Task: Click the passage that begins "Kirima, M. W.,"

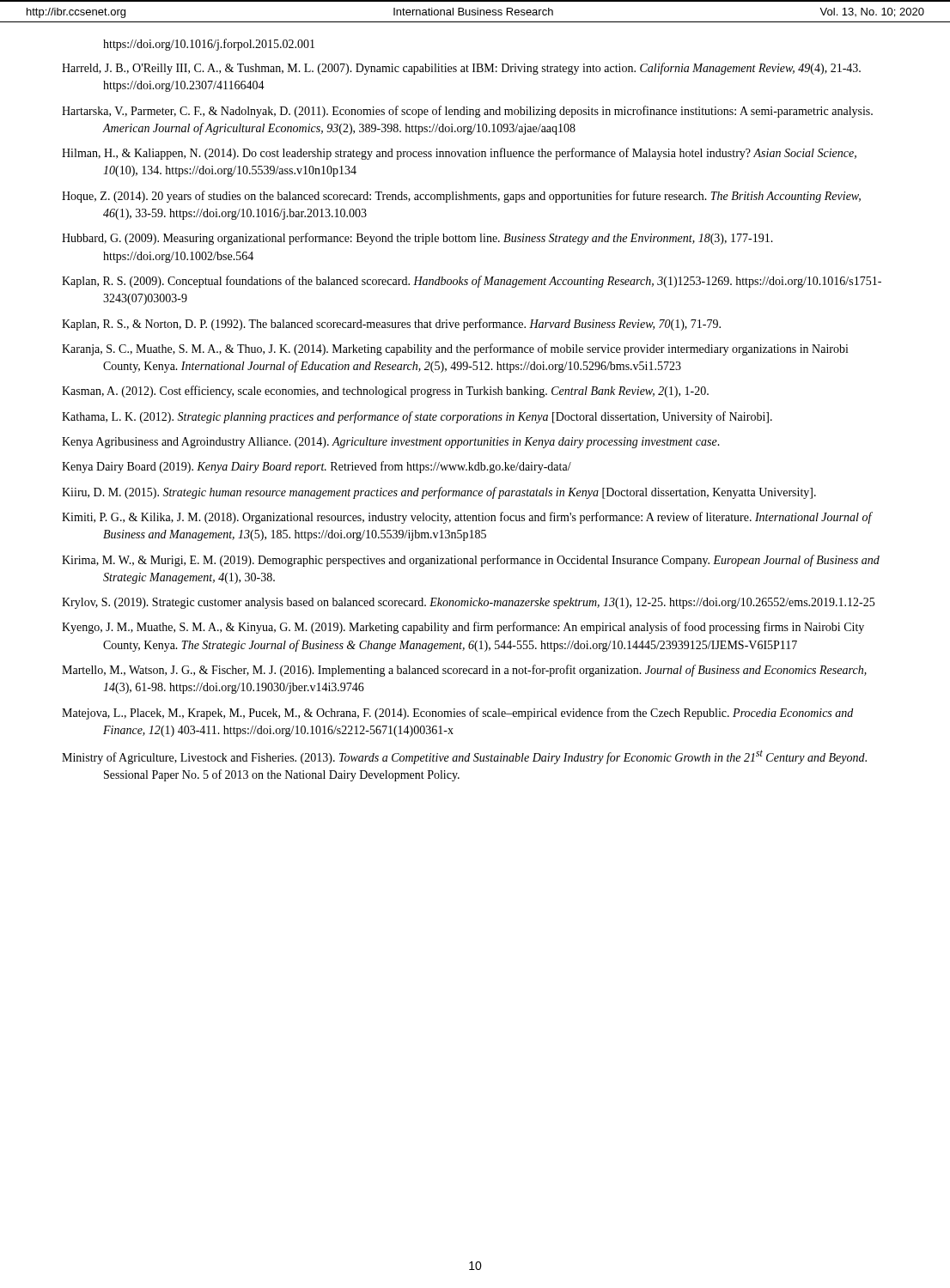Action: (x=471, y=569)
